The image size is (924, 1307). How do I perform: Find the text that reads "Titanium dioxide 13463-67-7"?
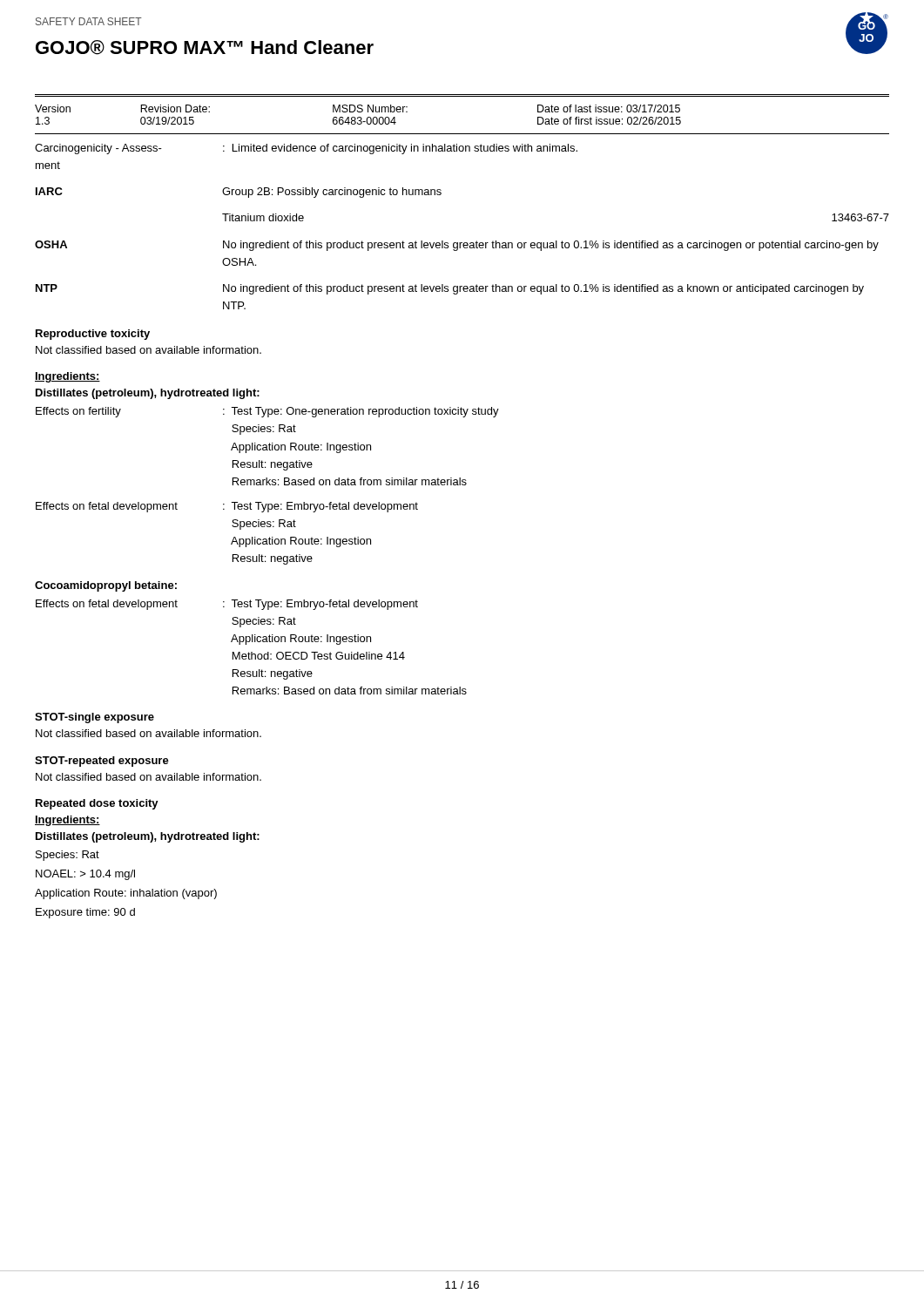click(x=260, y=217)
